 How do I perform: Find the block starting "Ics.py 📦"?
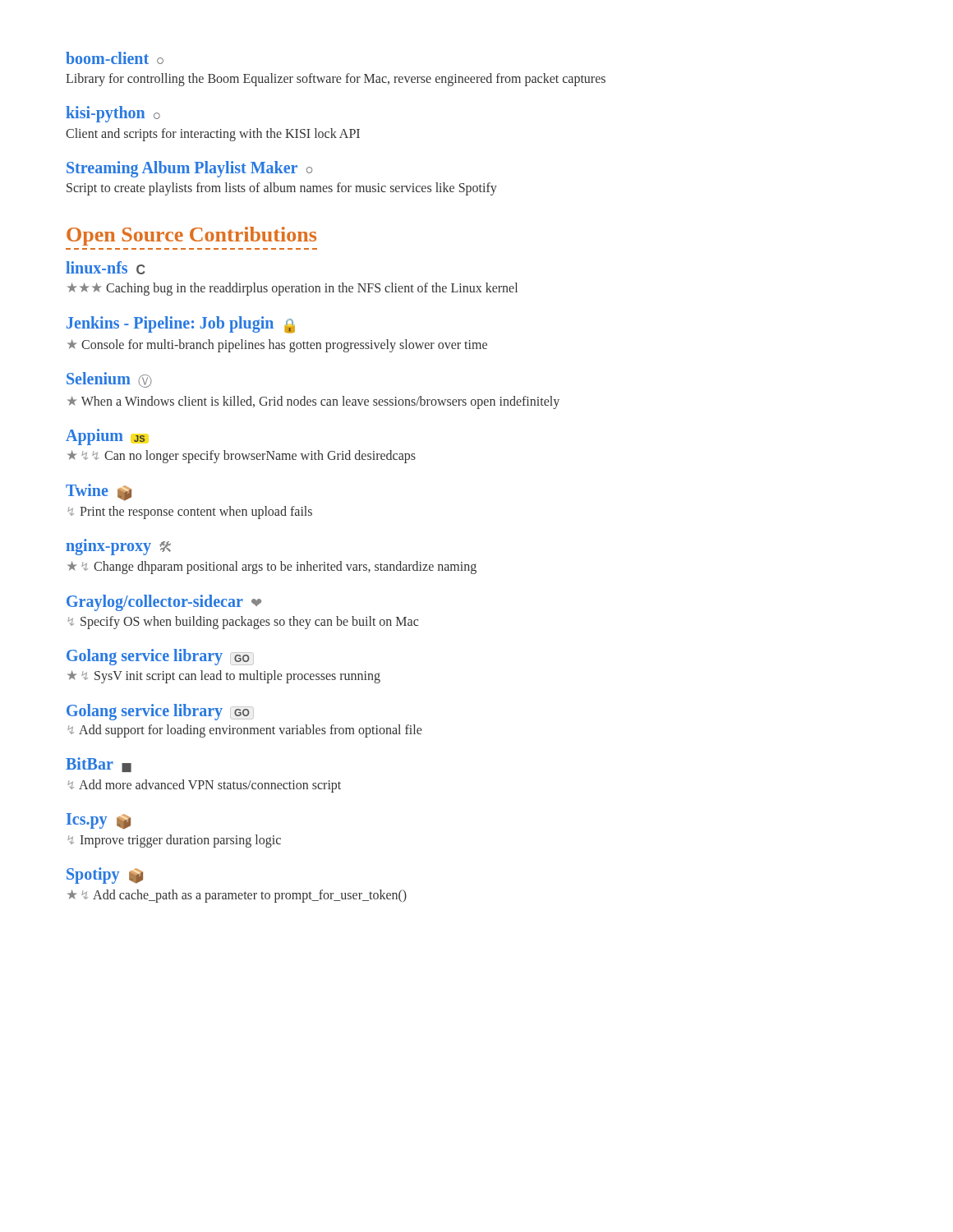[99, 819]
